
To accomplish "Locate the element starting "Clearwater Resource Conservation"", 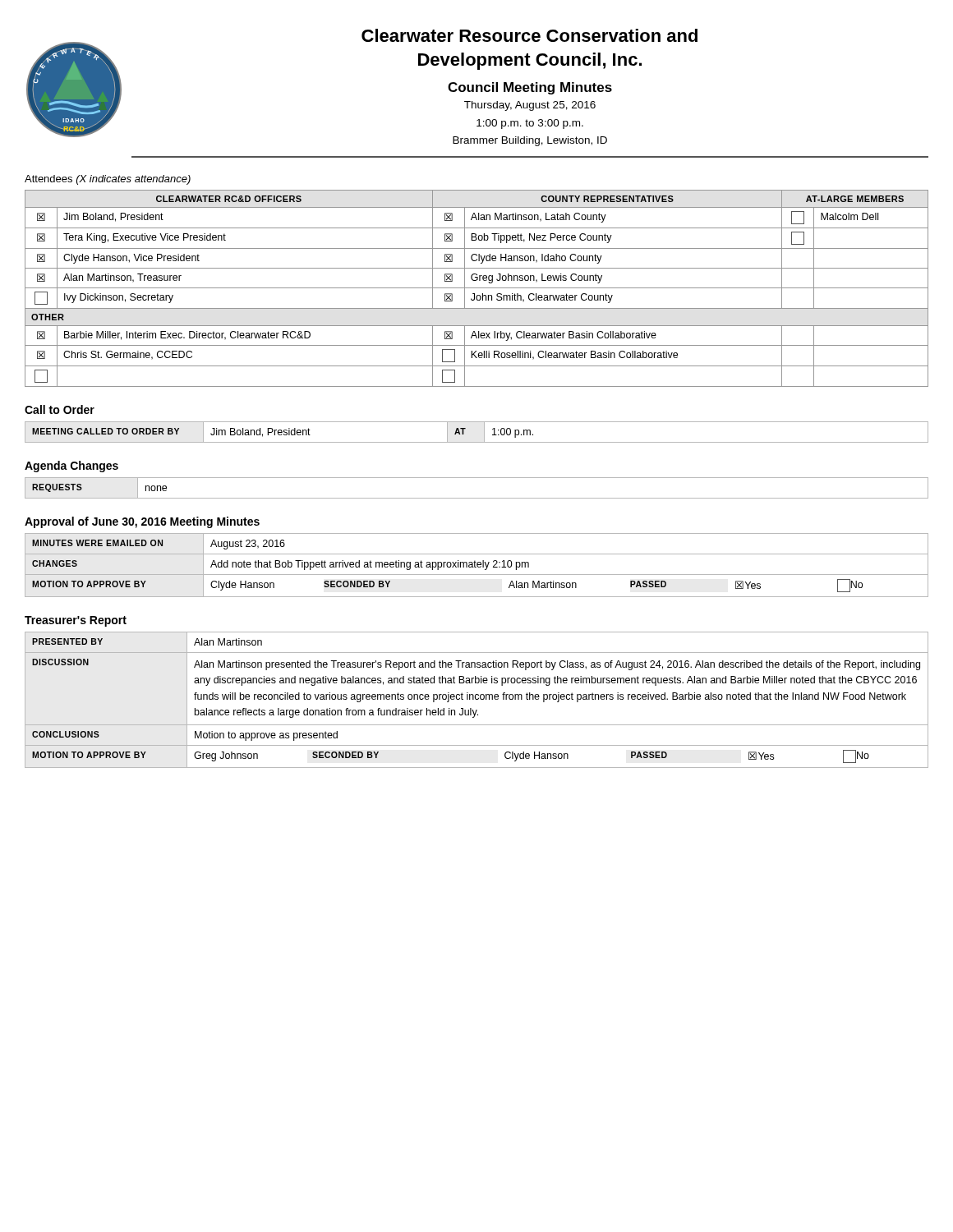I will point(530,87).
